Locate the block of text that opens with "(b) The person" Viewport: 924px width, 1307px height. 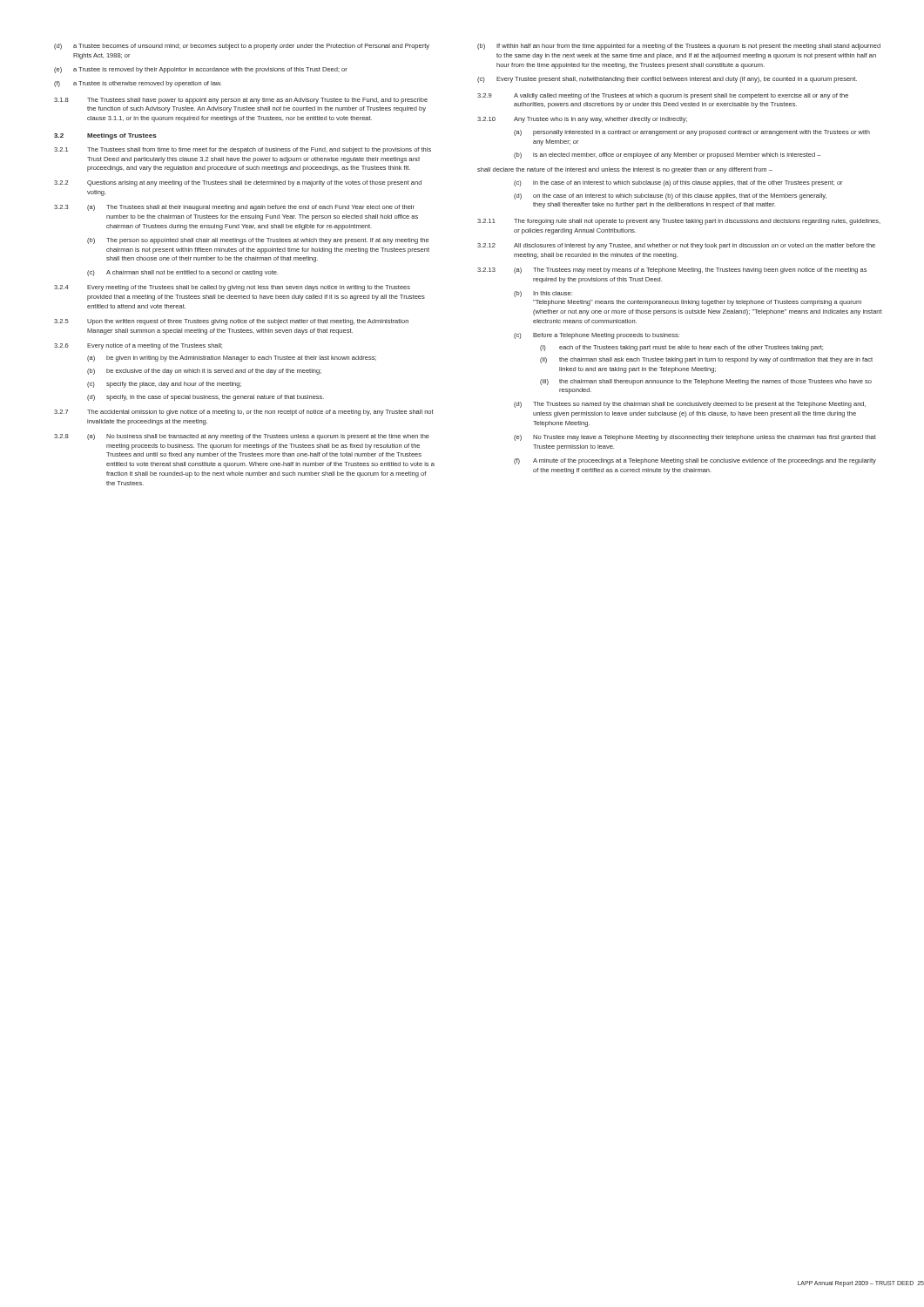point(261,250)
